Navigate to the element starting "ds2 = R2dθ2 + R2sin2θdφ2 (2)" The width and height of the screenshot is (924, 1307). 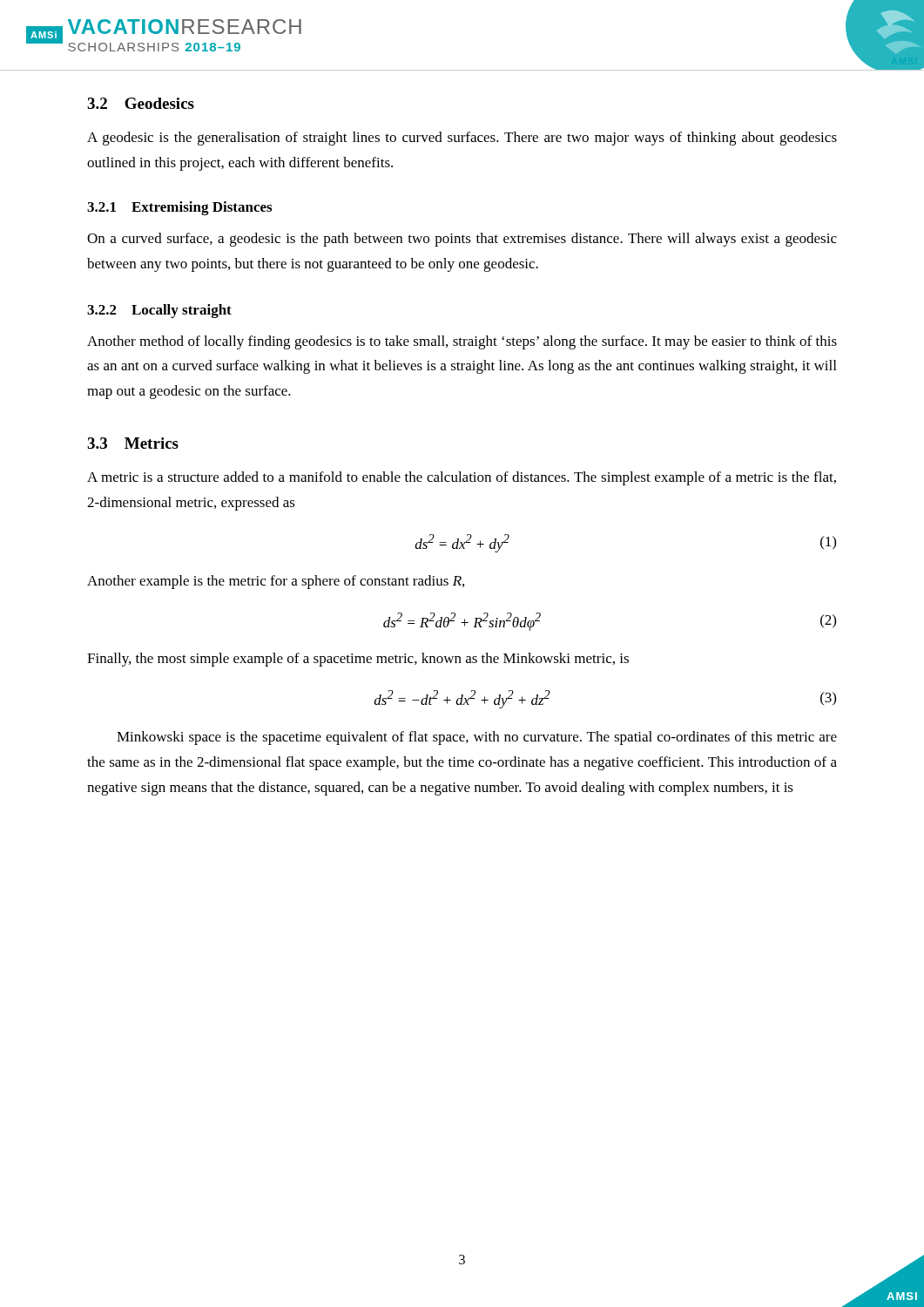pos(465,622)
